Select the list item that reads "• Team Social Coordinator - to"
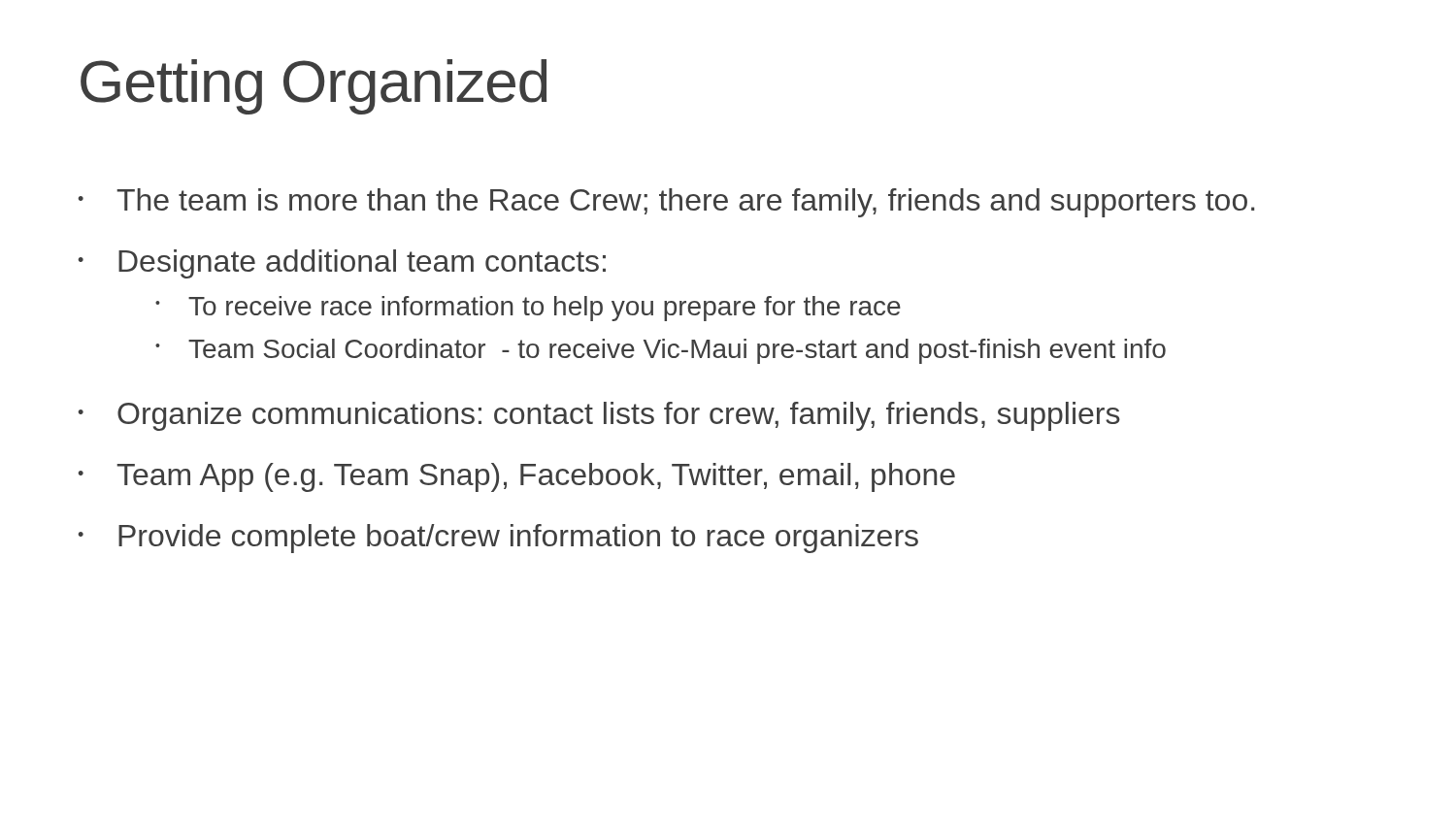1456x819 pixels. click(767, 349)
